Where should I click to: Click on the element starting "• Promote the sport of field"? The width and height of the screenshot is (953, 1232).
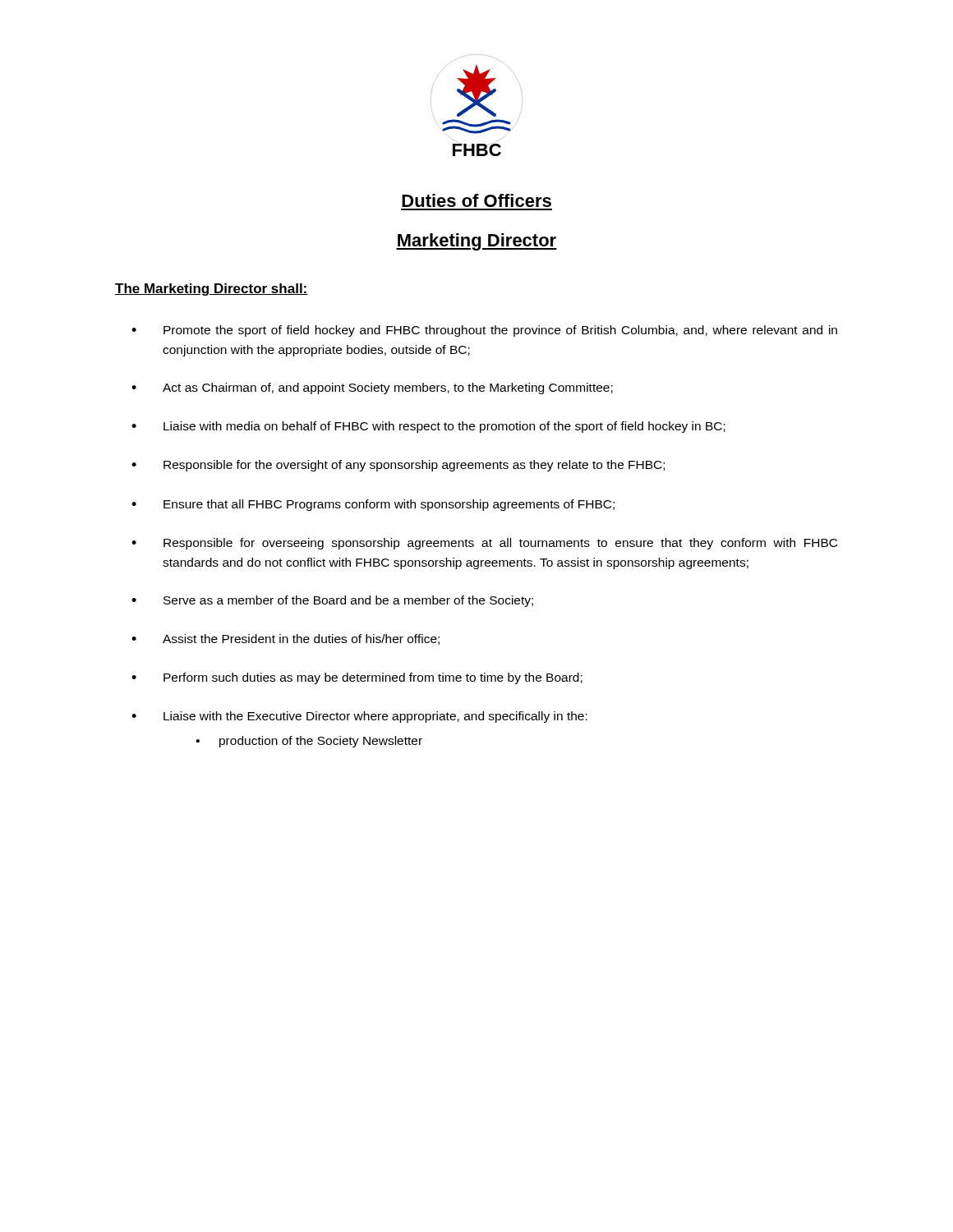click(x=485, y=340)
